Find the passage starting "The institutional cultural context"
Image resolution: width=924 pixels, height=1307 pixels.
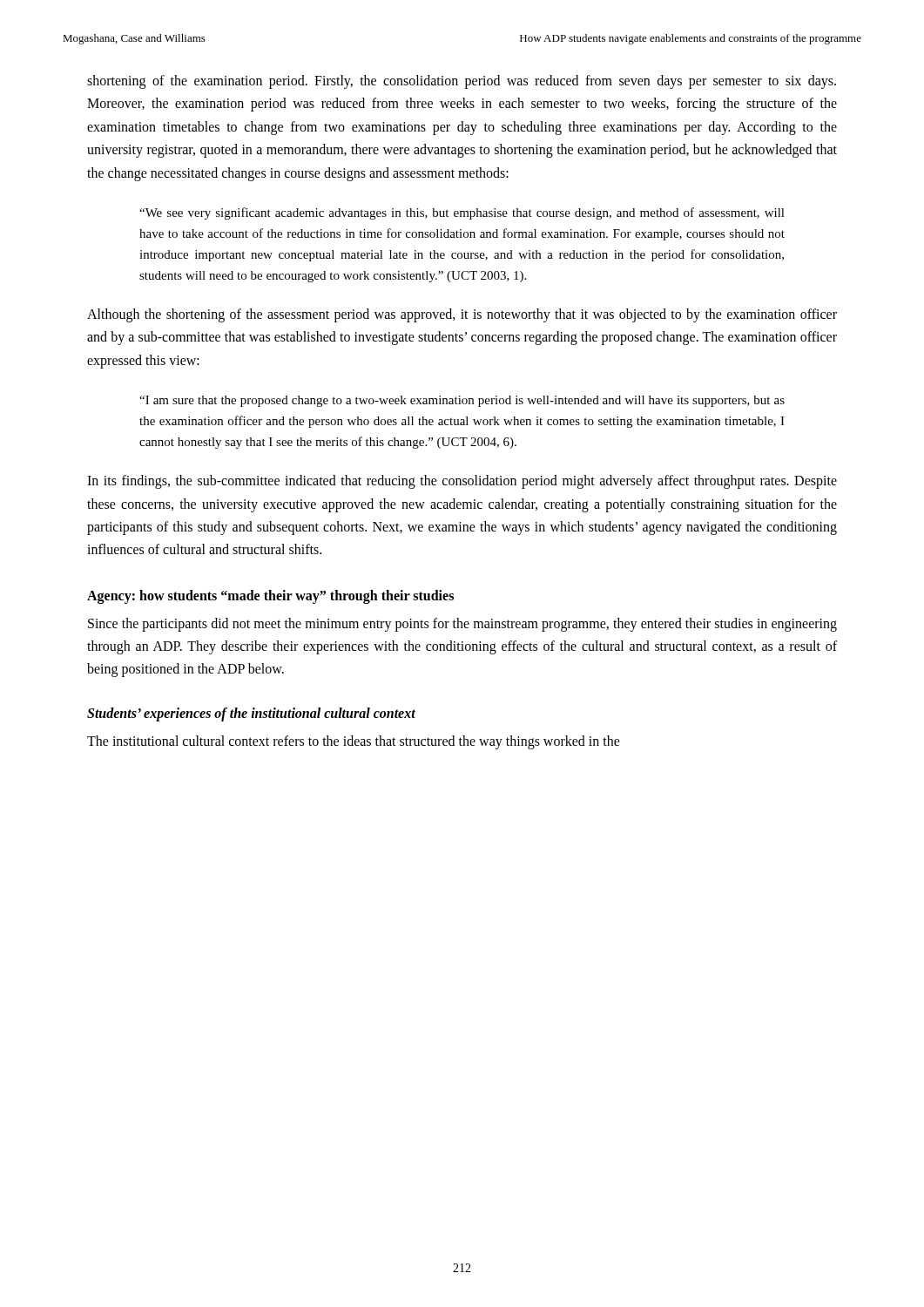click(354, 741)
